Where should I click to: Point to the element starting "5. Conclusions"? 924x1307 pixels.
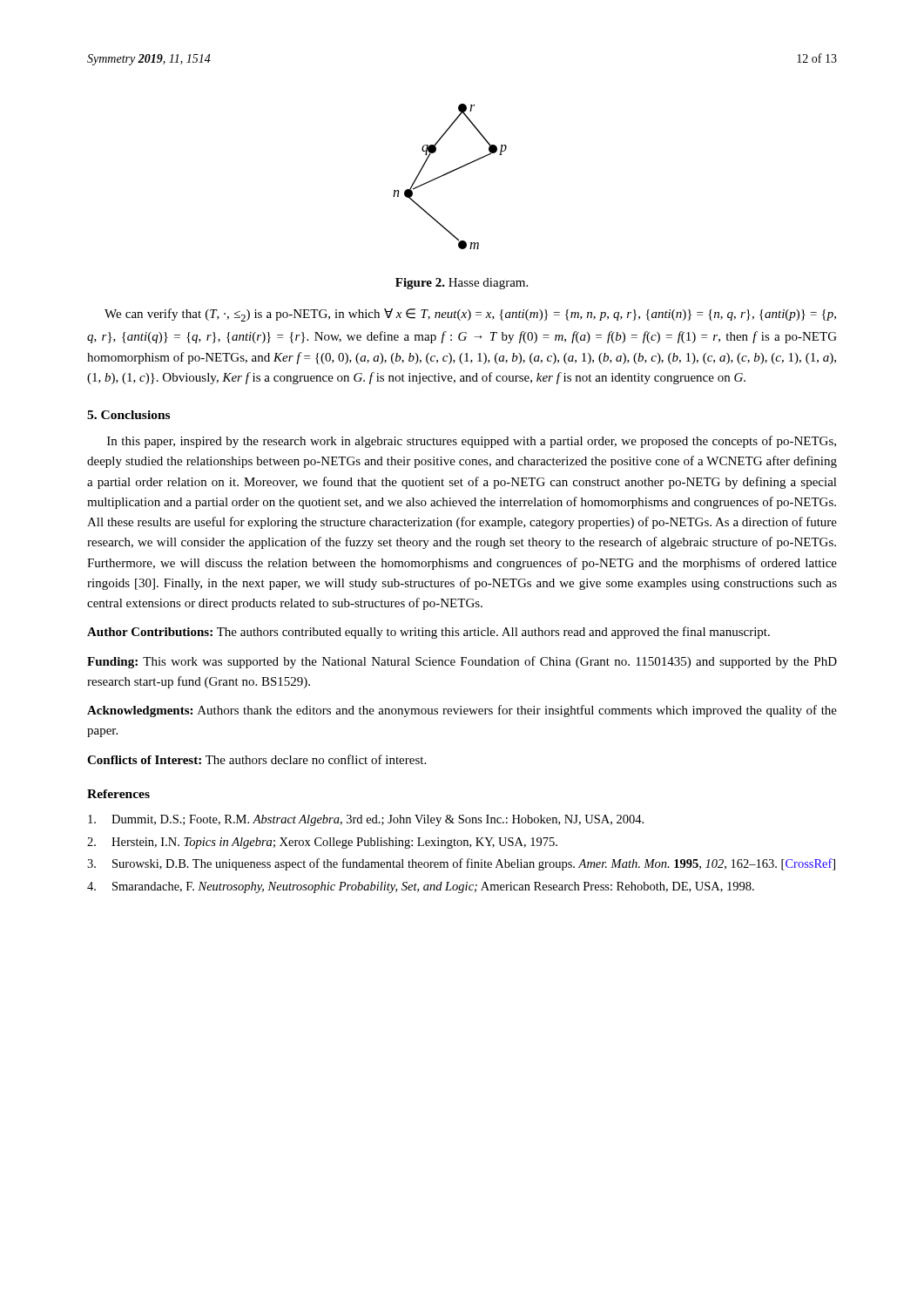[129, 414]
